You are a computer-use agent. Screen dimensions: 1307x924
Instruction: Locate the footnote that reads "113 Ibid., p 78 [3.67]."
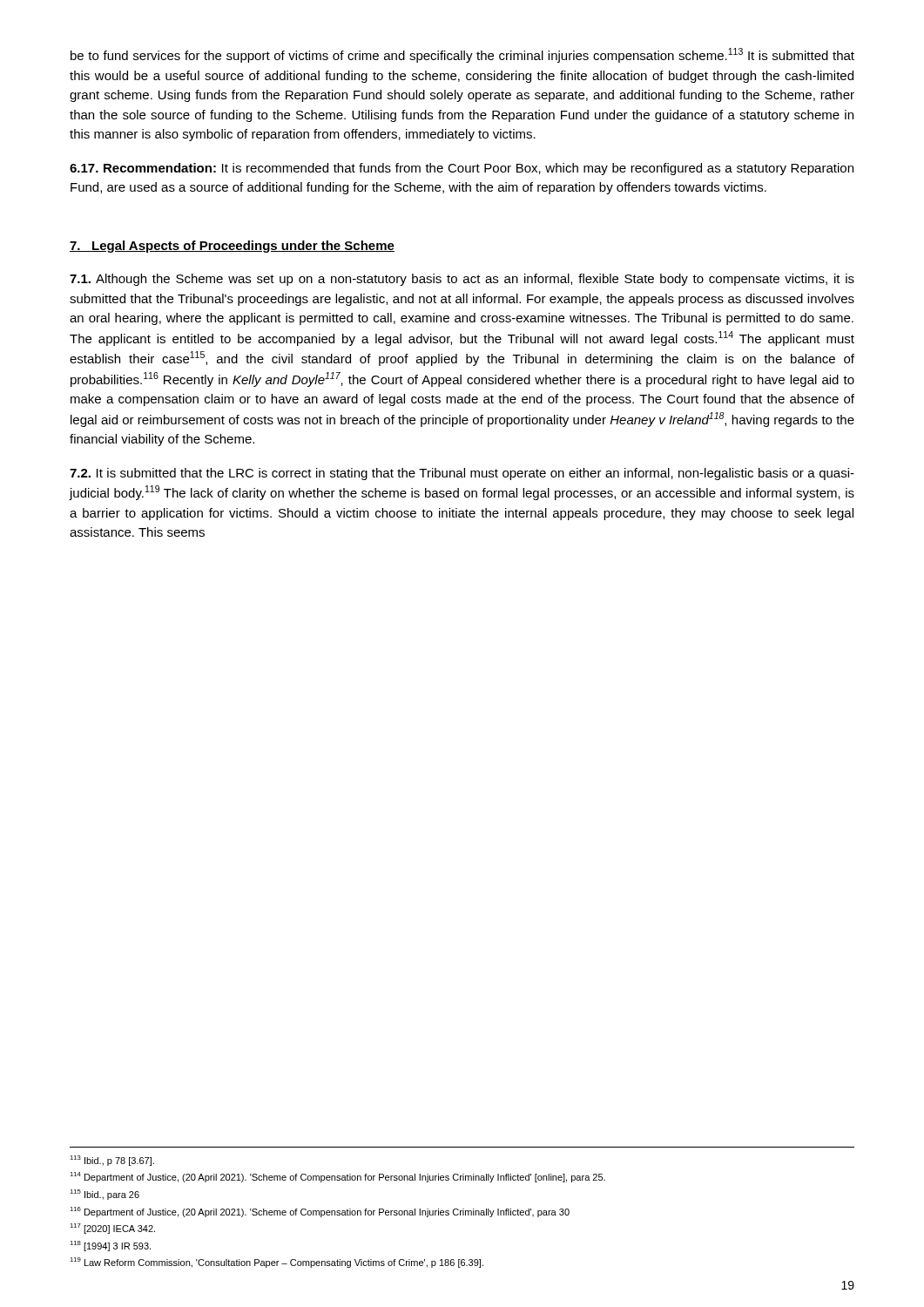pos(112,1160)
